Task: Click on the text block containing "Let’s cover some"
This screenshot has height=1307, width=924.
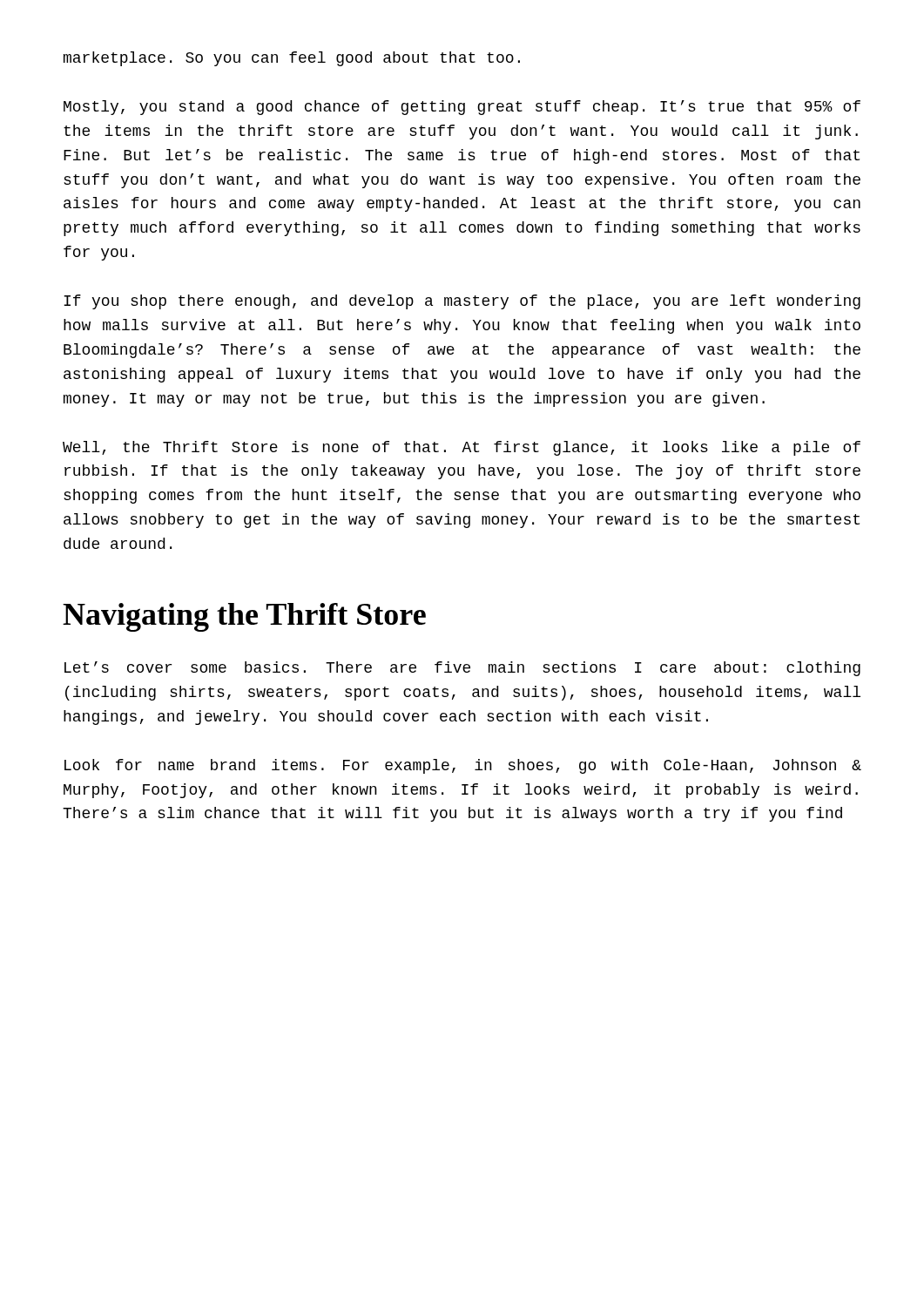Action: click(x=462, y=693)
